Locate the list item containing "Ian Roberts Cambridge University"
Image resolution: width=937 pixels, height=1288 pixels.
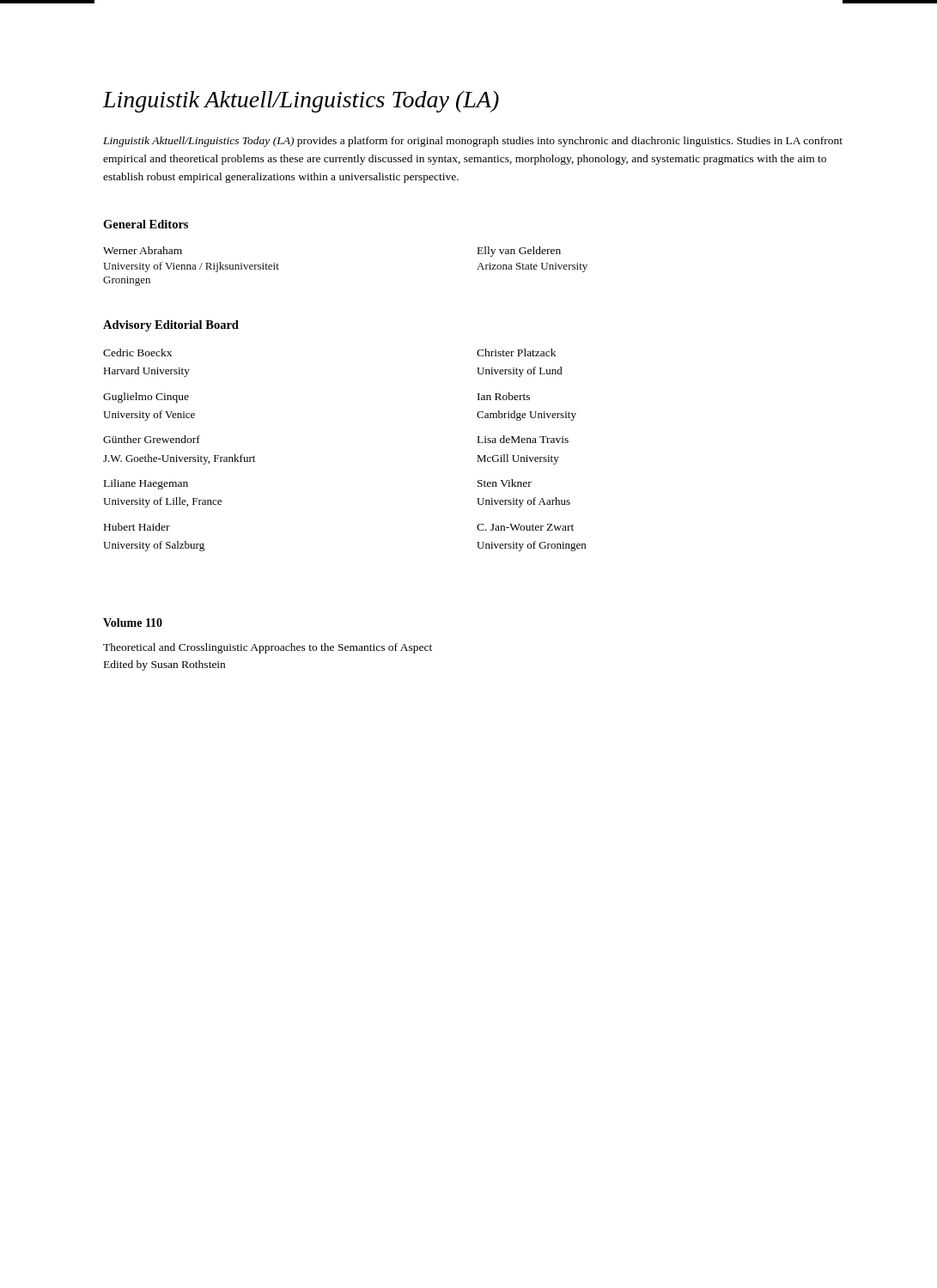[x=504, y=396]
